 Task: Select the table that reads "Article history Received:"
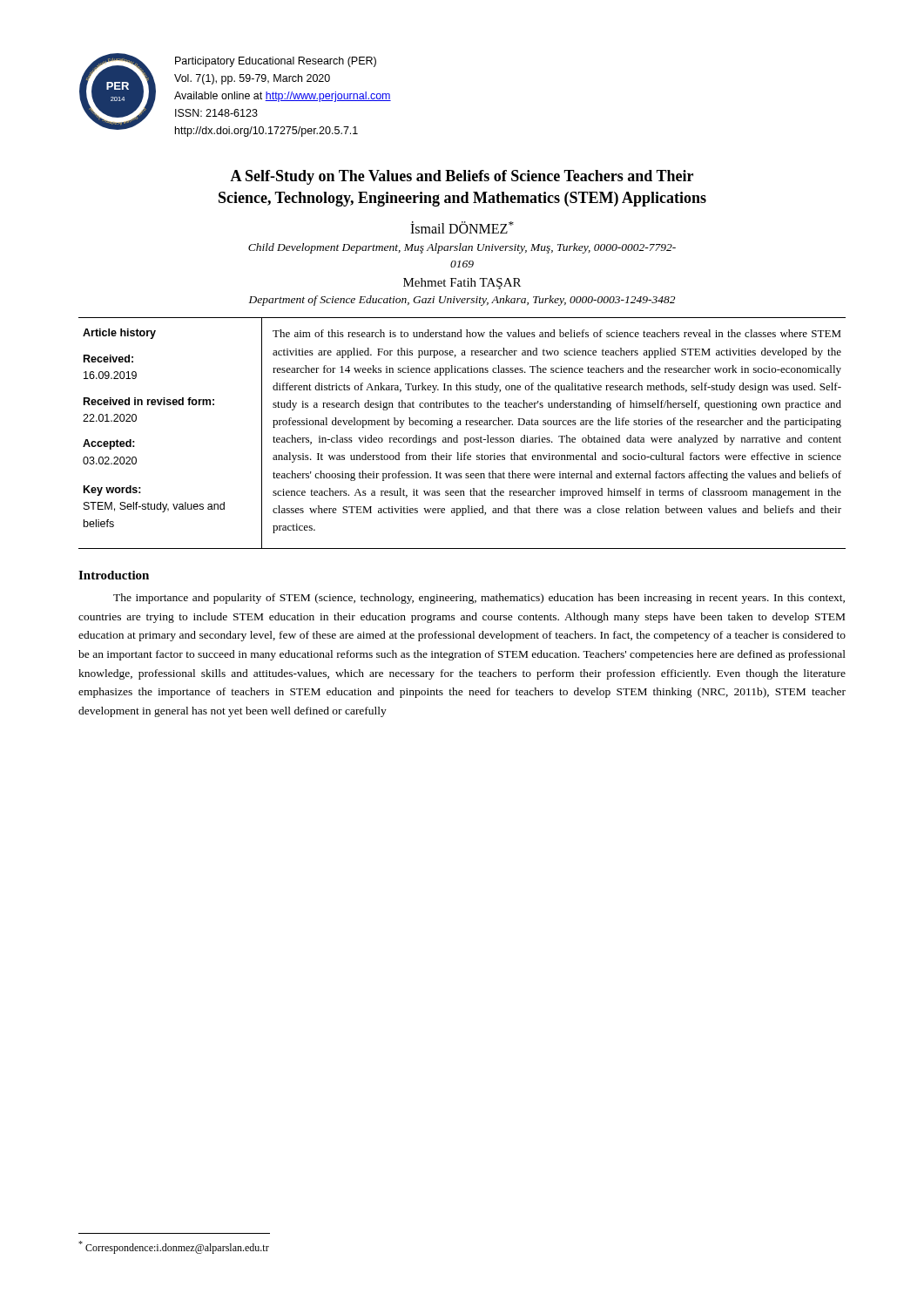click(x=462, y=433)
